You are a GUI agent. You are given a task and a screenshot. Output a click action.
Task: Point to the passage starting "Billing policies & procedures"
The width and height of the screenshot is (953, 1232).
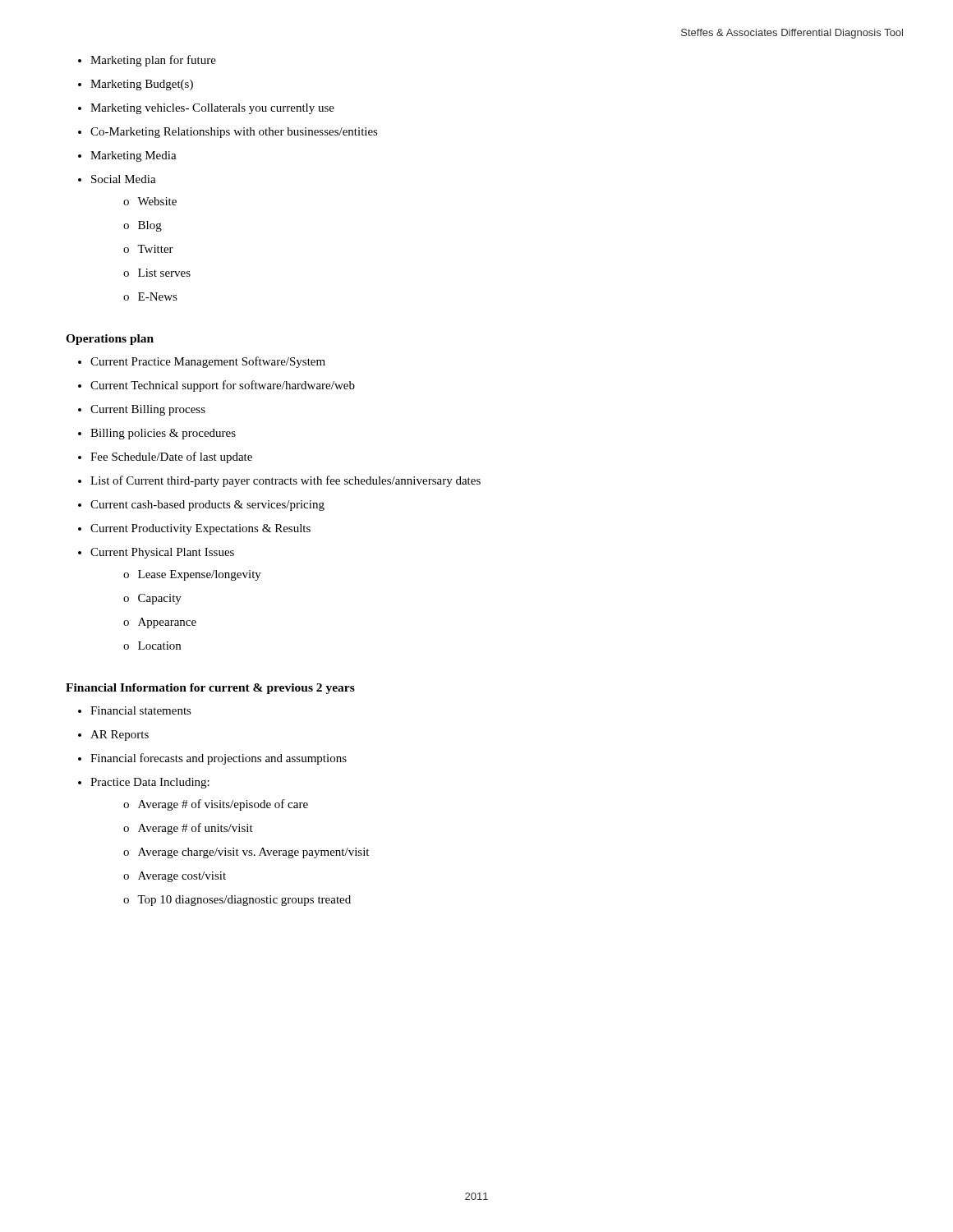(163, 434)
